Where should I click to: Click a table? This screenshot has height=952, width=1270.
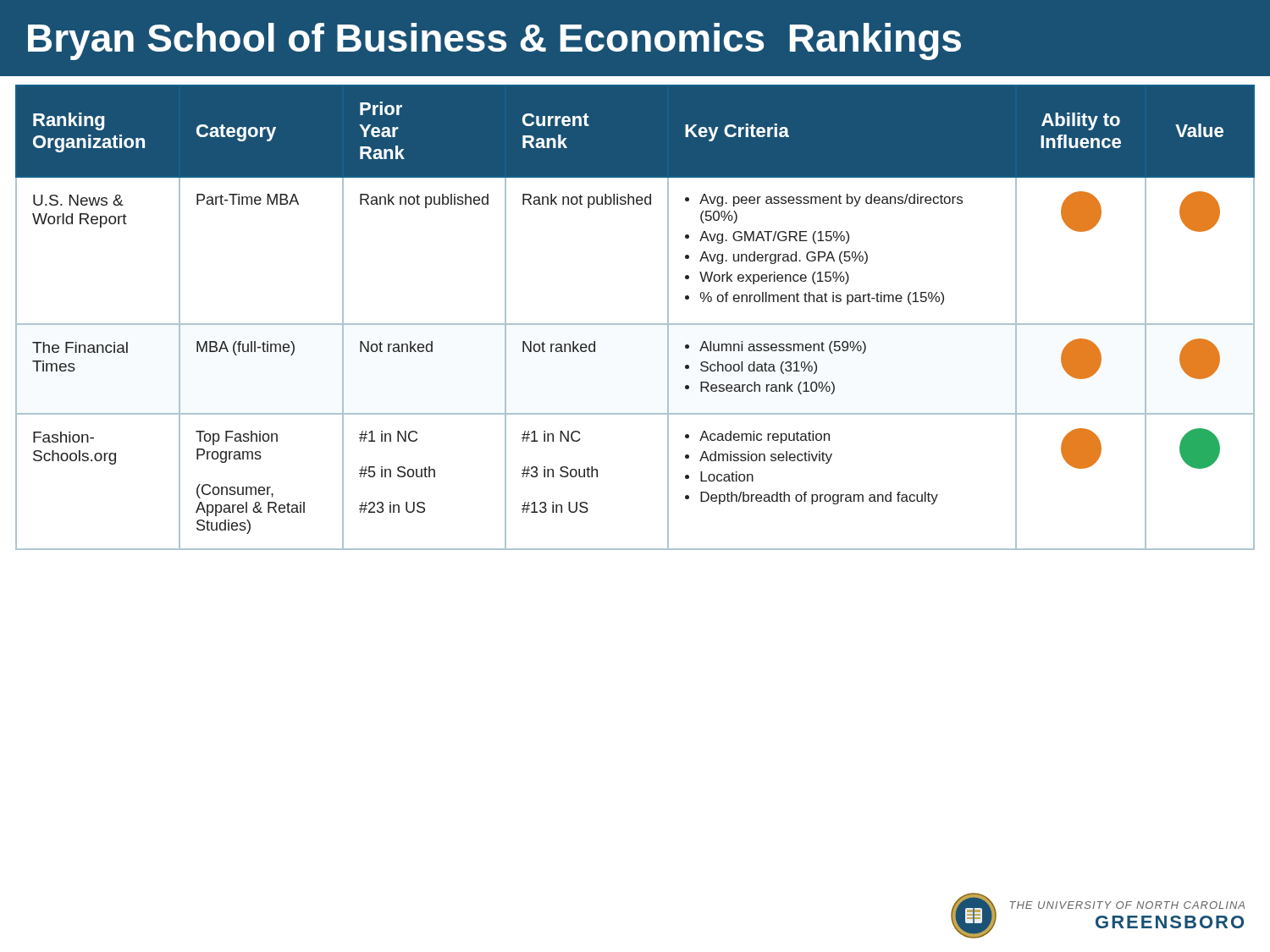[635, 317]
